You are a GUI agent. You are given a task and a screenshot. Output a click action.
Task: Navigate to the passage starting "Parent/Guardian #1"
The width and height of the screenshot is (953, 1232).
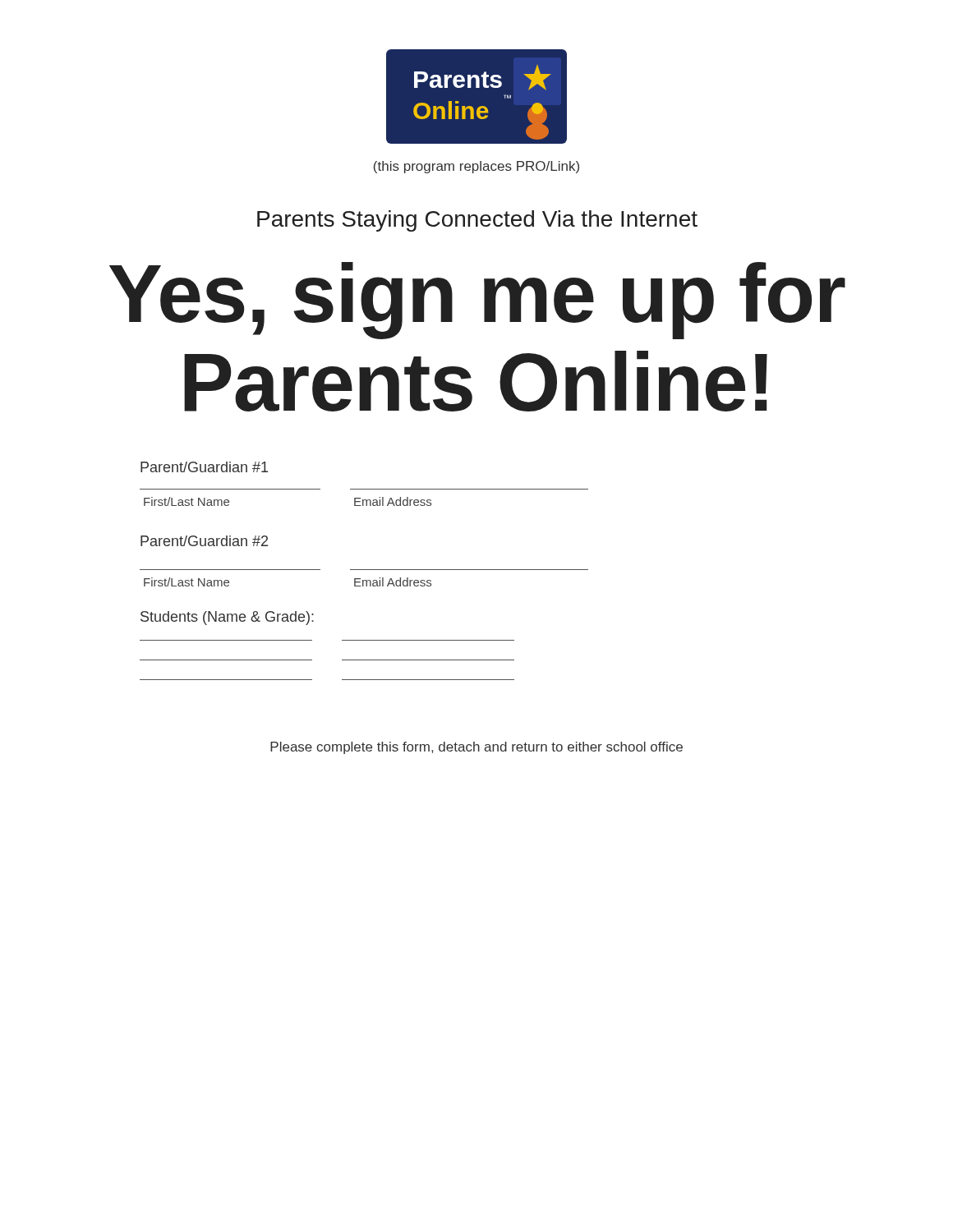tap(204, 467)
